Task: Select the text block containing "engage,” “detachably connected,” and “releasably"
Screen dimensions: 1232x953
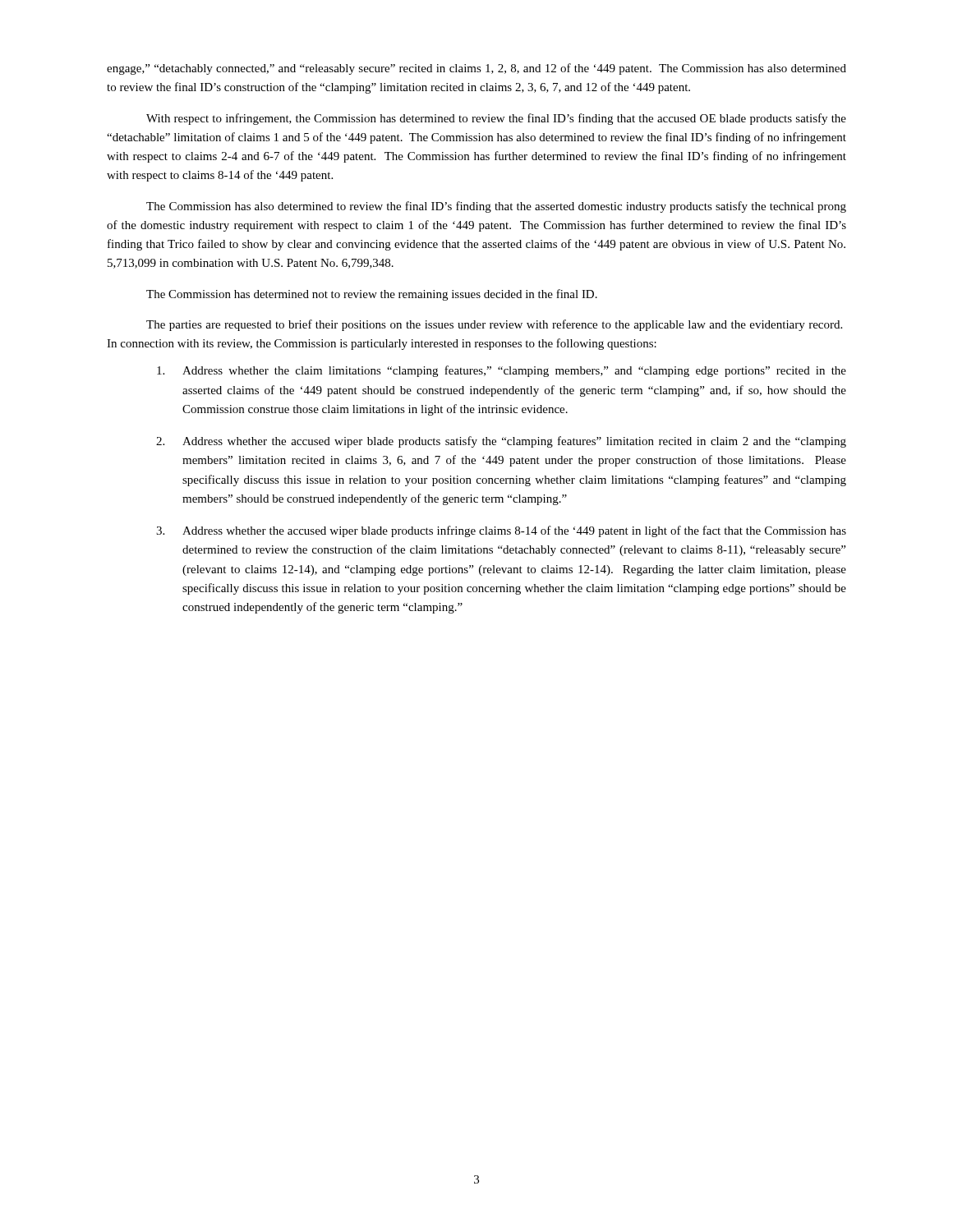Action: [x=476, y=78]
